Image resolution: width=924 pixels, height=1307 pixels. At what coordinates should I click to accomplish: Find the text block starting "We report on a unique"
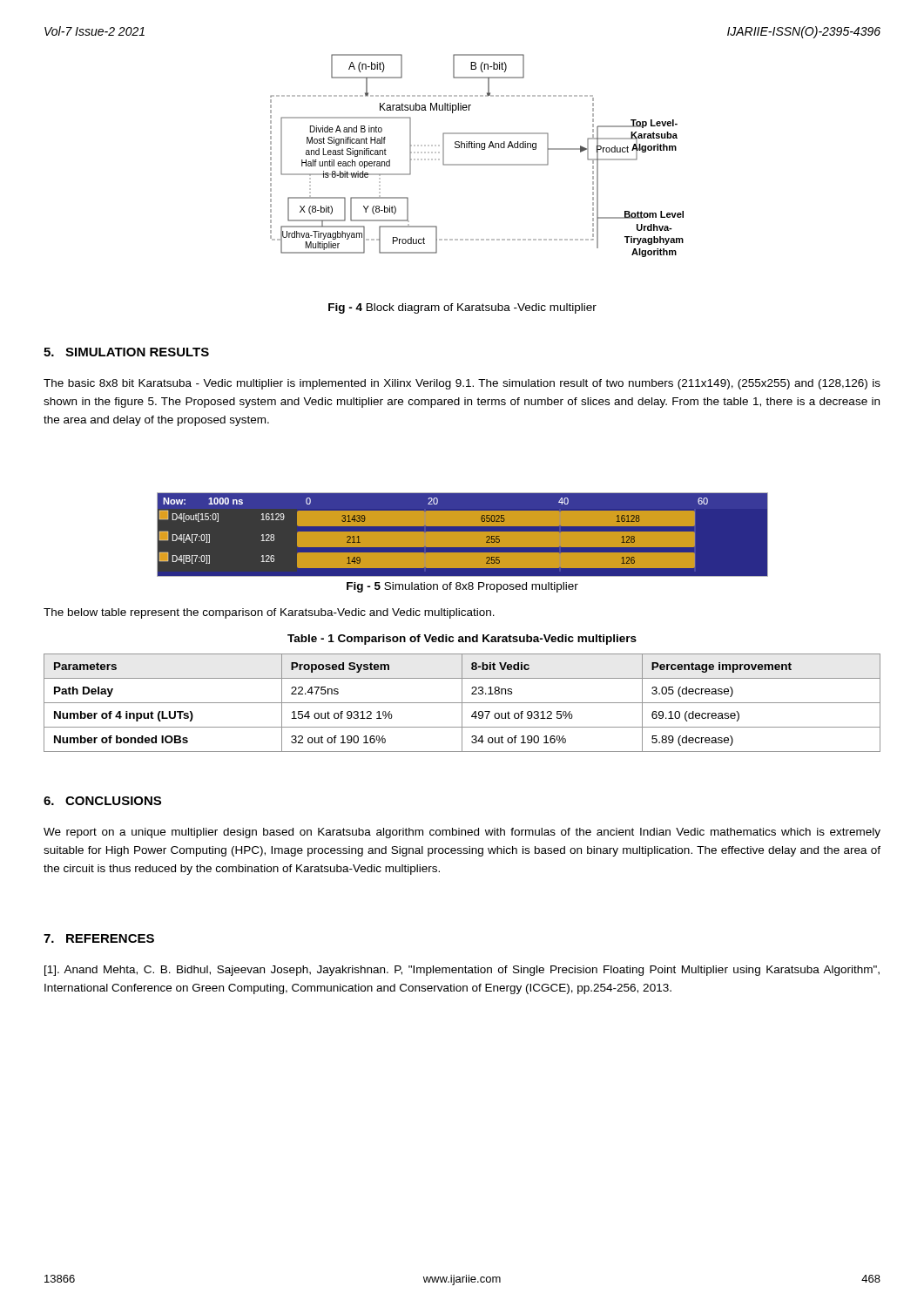click(462, 850)
